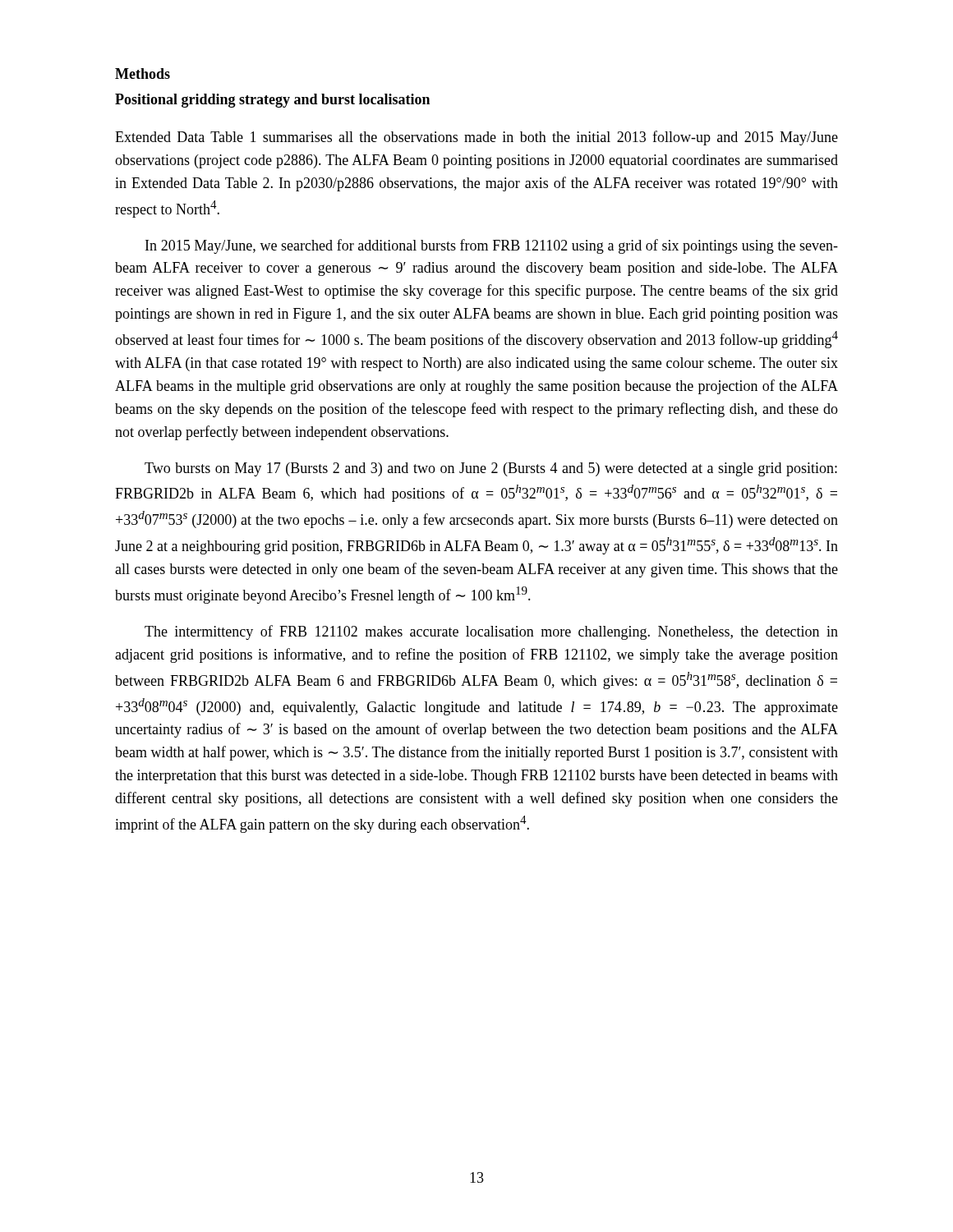This screenshot has width=953, height=1232.
Task: Click on the block starting "In 2015 May/June, we searched for"
Action: coord(476,338)
